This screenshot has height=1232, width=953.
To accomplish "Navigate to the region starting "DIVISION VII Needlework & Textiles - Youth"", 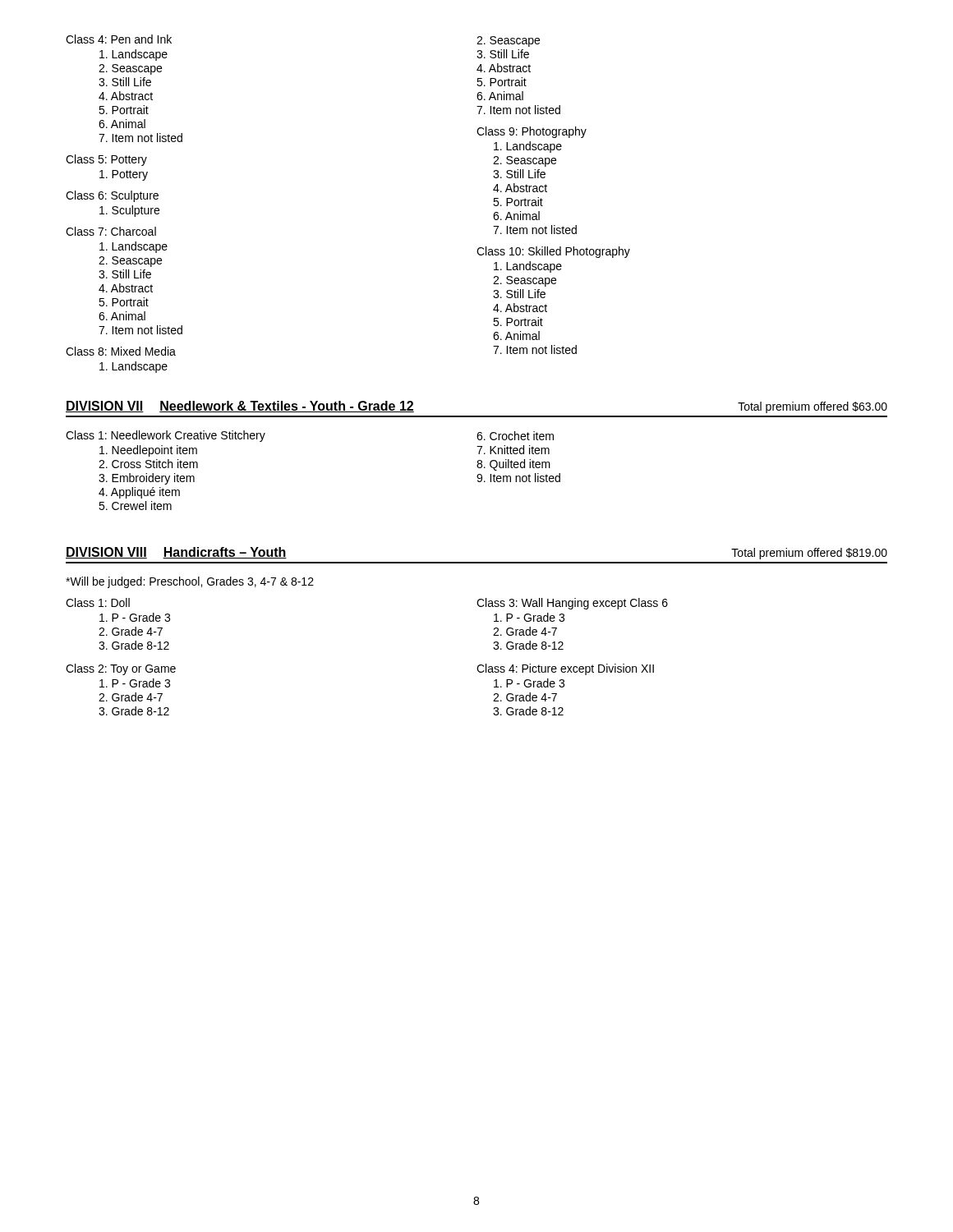I will tap(476, 407).
